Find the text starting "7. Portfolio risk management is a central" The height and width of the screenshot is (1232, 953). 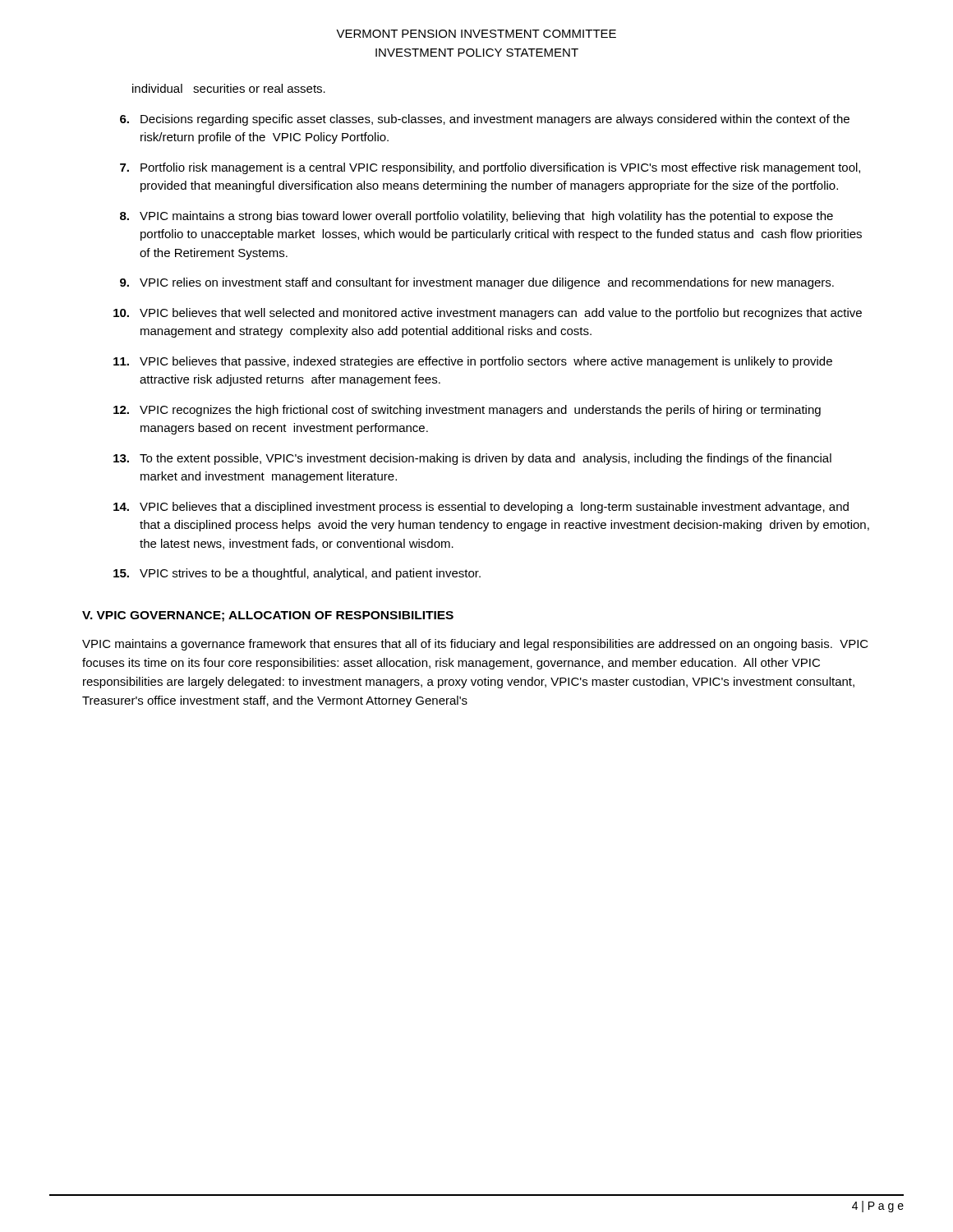click(x=476, y=177)
